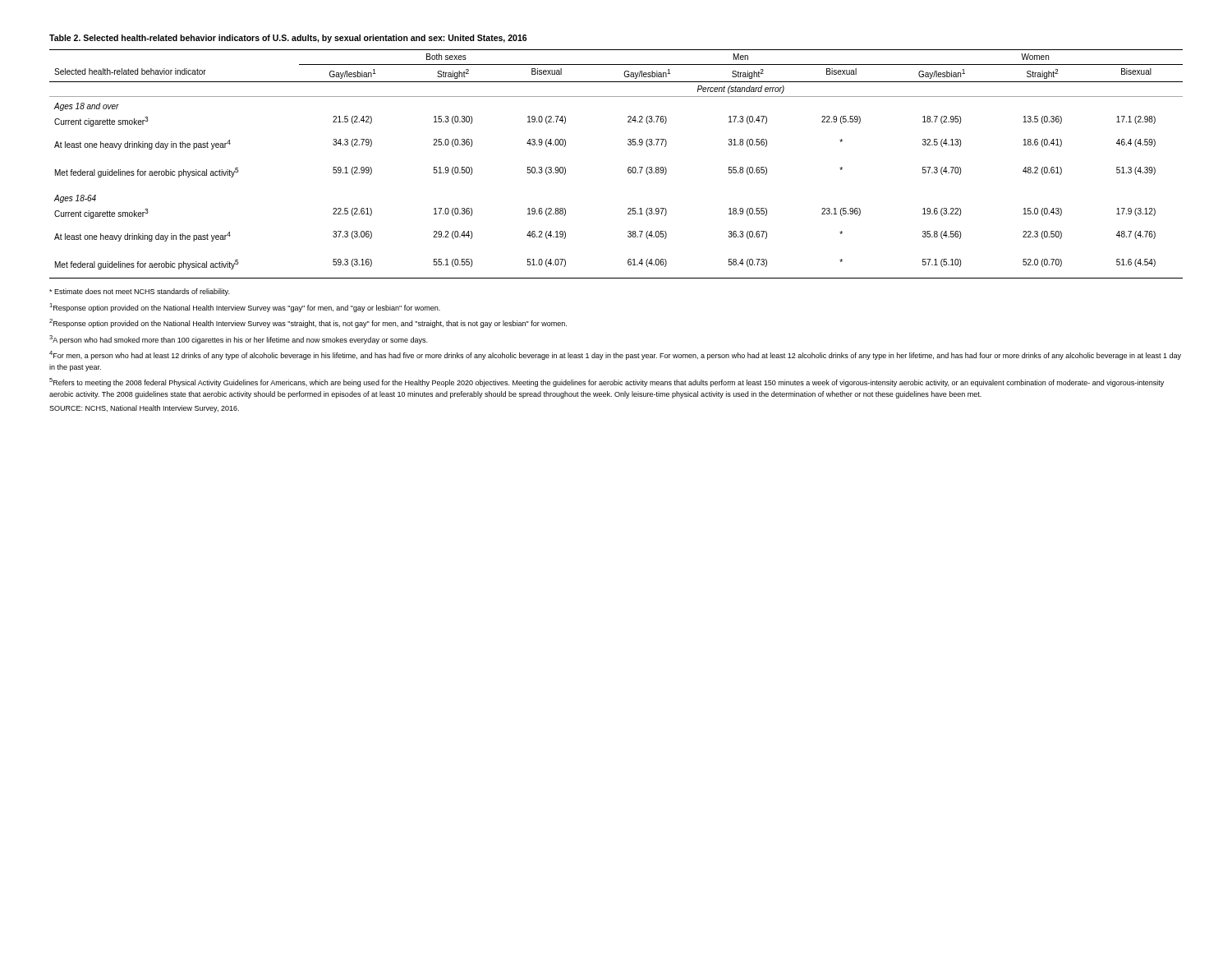Click on the text starting "5Refers to meeting the 2008 federal"
This screenshot has width=1232, height=953.
point(607,387)
